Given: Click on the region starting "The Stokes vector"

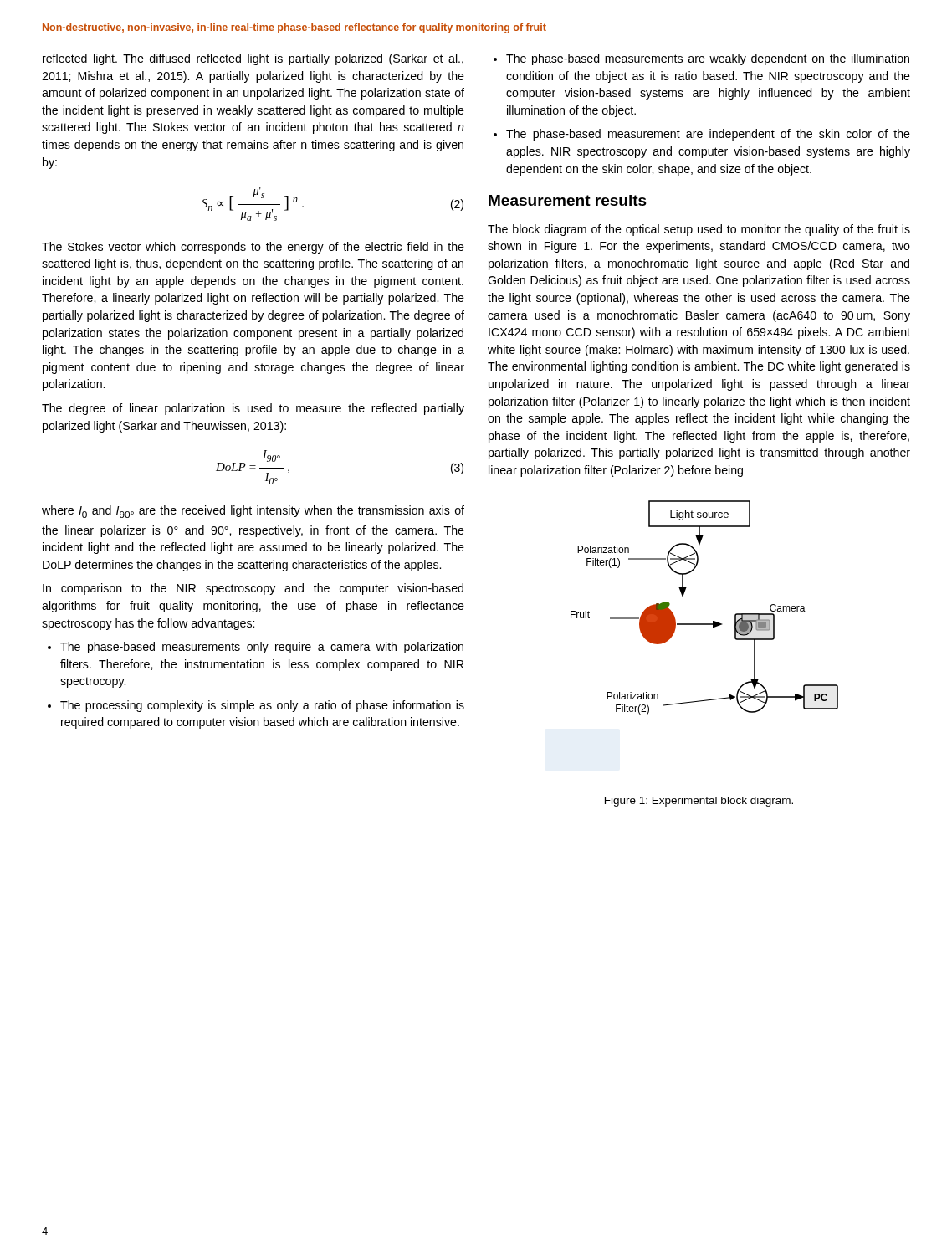Looking at the screenshot, I should tap(253, 336).
